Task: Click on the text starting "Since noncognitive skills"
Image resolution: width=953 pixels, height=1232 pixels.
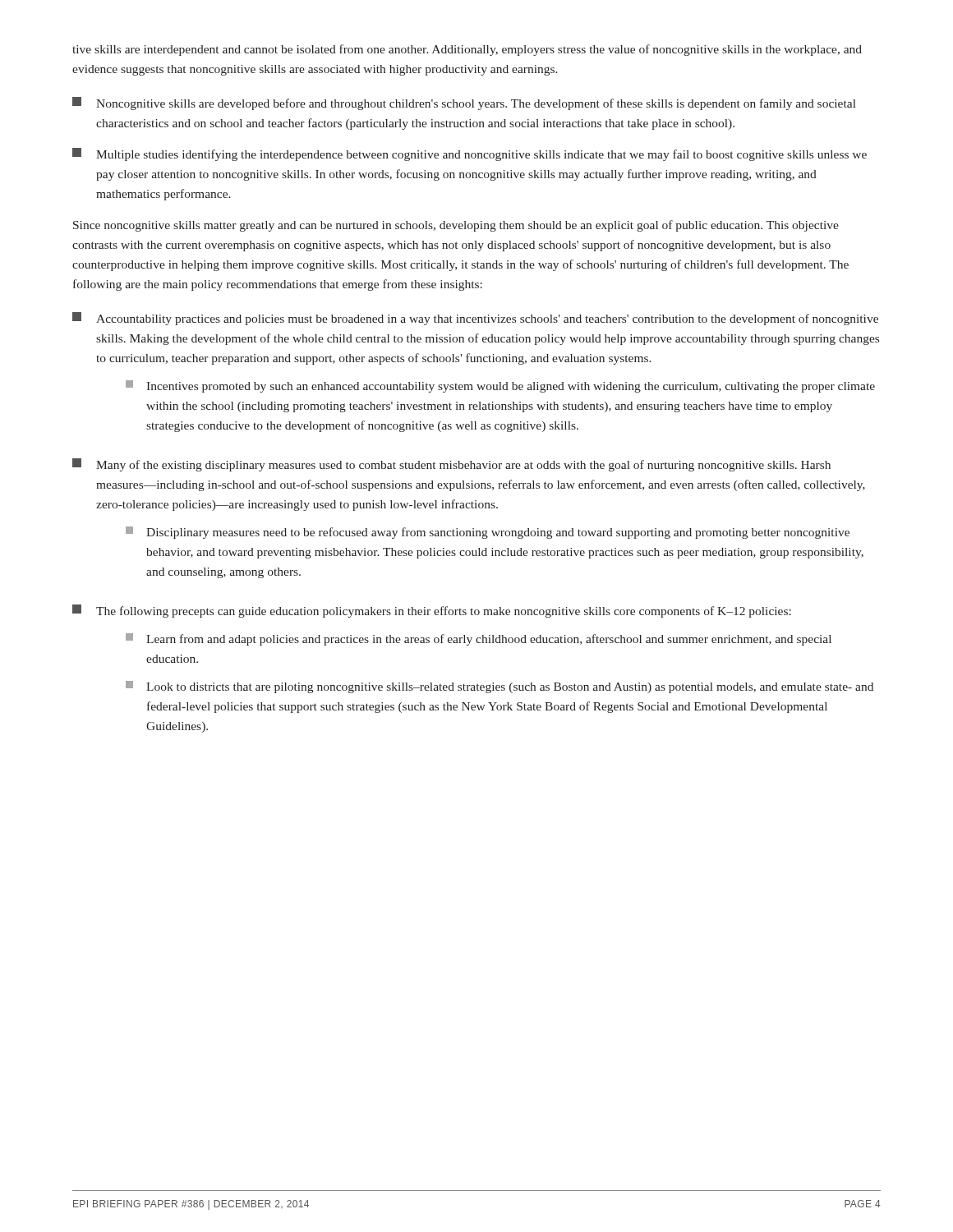Action: [461, 254]
